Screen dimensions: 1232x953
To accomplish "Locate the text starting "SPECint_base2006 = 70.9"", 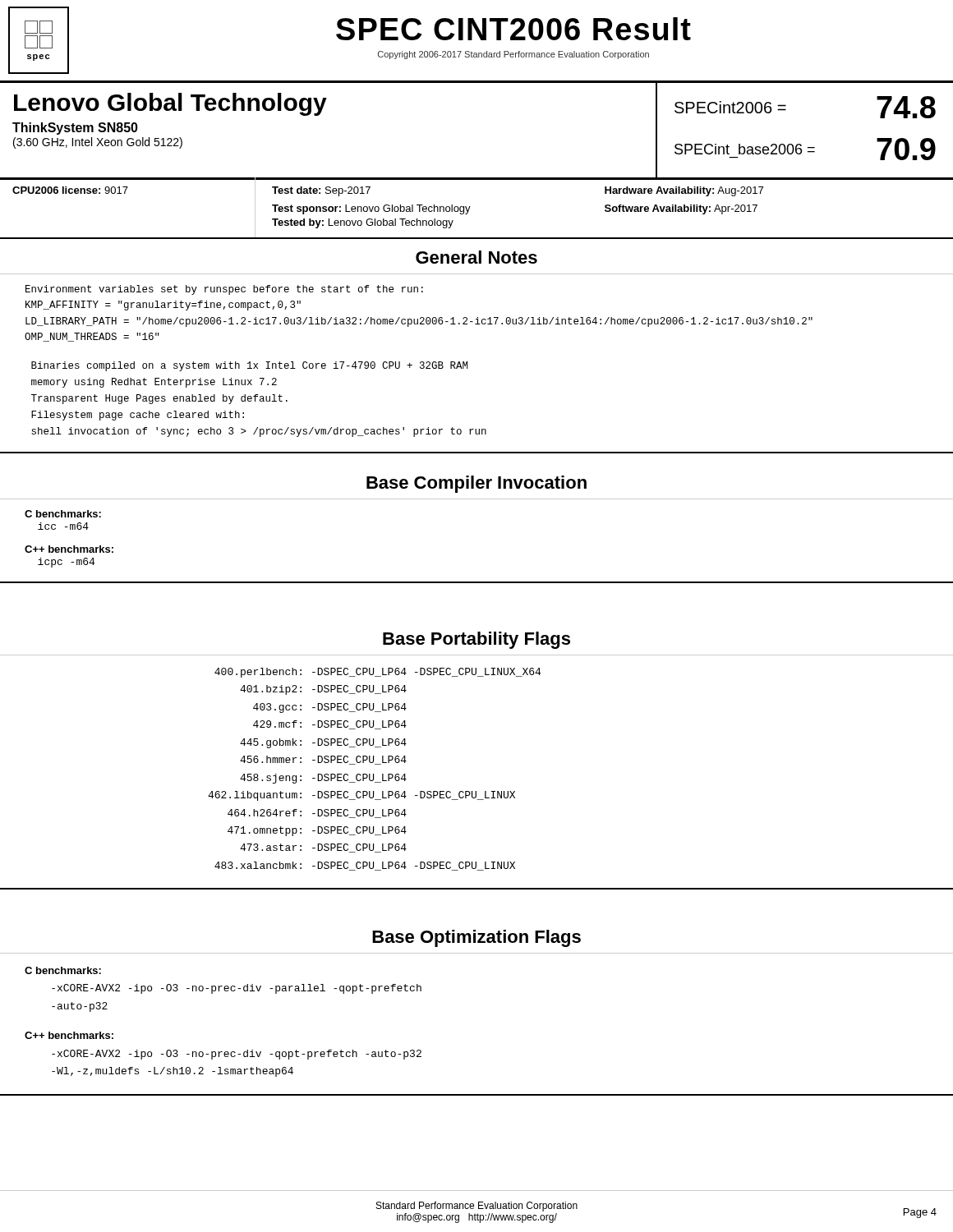I will (x=805, y=150).
